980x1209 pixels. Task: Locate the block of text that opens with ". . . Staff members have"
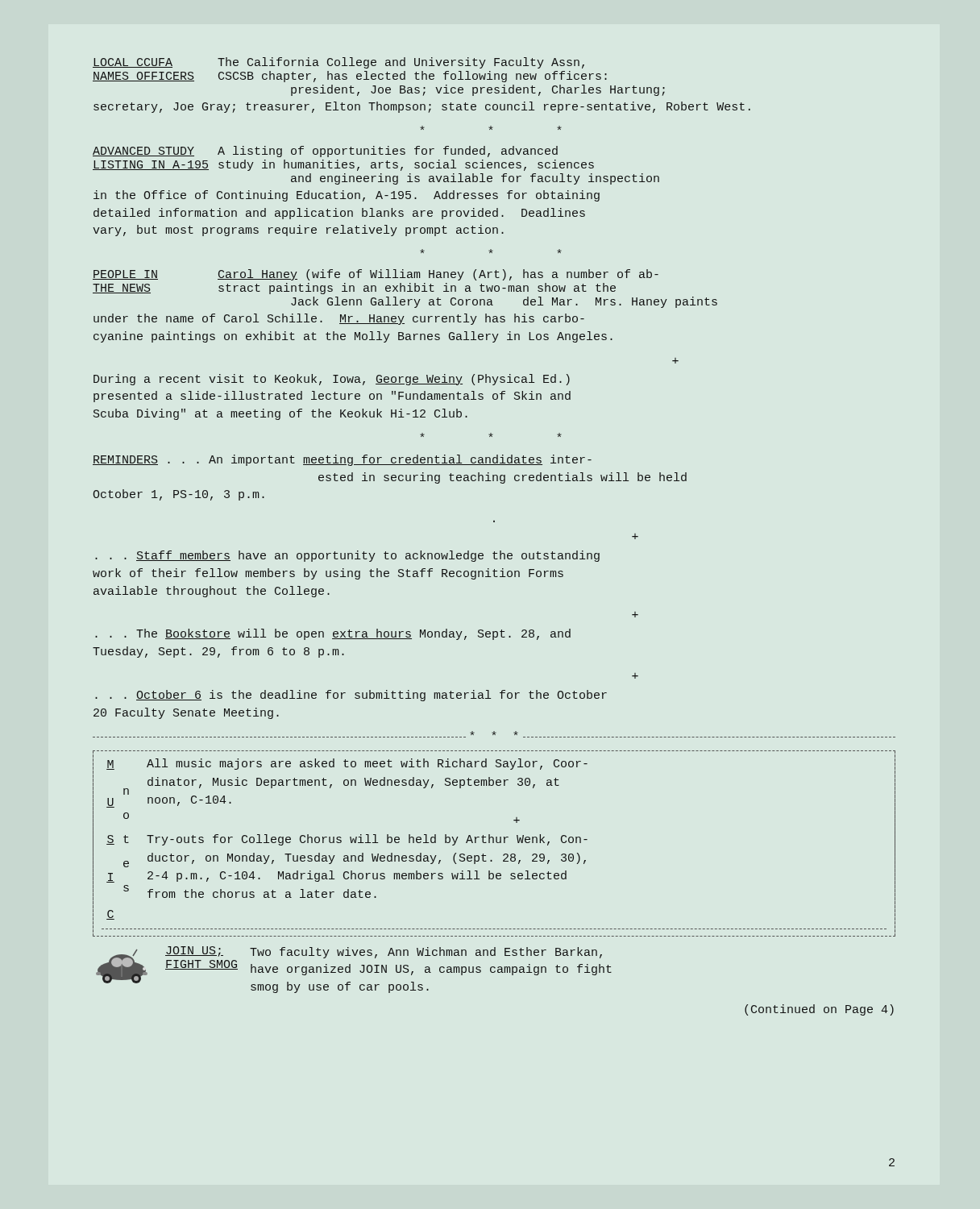coord(347,574)
